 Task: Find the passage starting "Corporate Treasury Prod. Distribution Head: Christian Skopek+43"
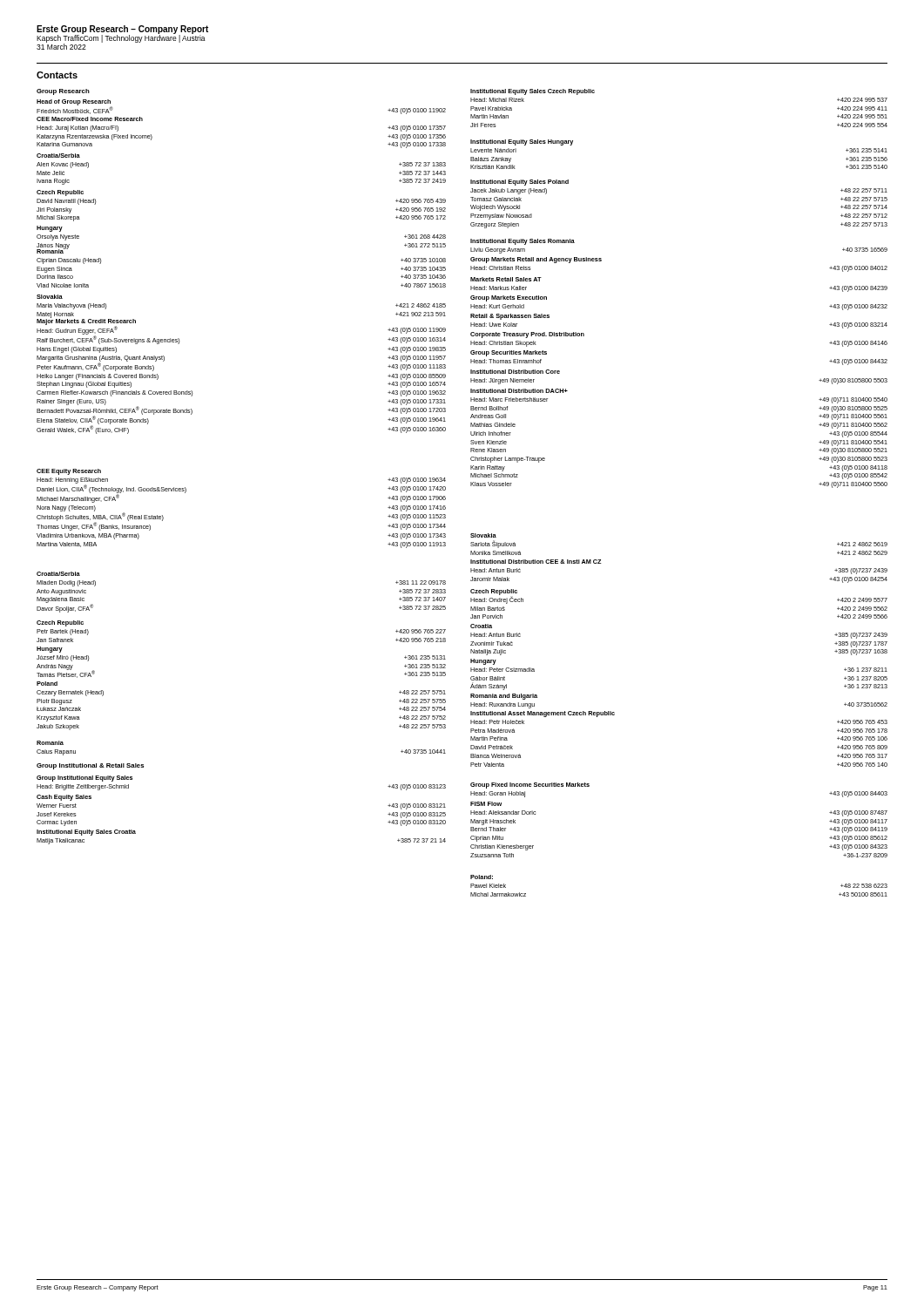coord(527,335)
